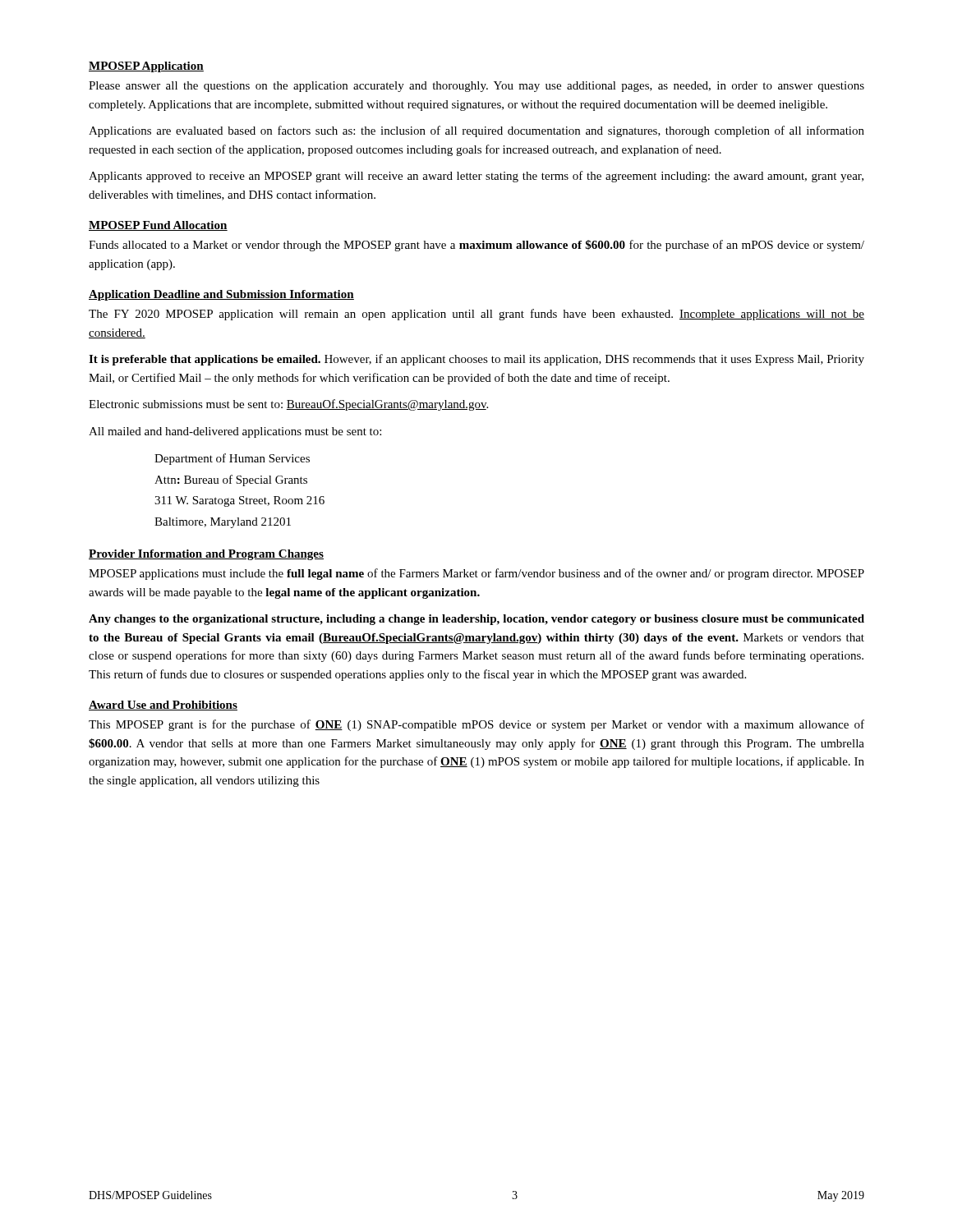Locate the region starting "The FY 2020 MPOSEP application will remain"
The width and height of the screenshot is (953, 1232).
pos(476,372)
